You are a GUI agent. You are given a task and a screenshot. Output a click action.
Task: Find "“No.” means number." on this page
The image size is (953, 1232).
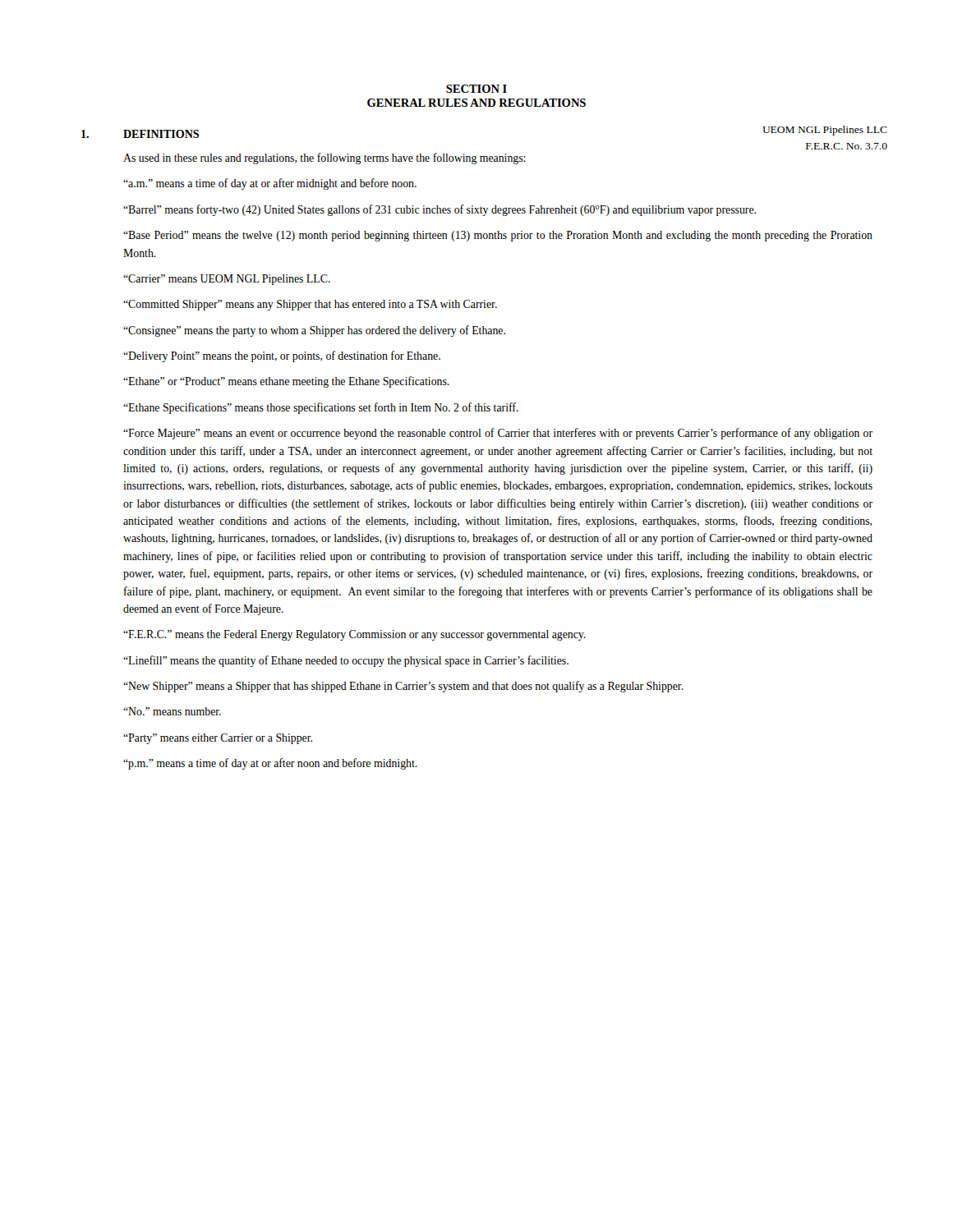click(172, 712)
